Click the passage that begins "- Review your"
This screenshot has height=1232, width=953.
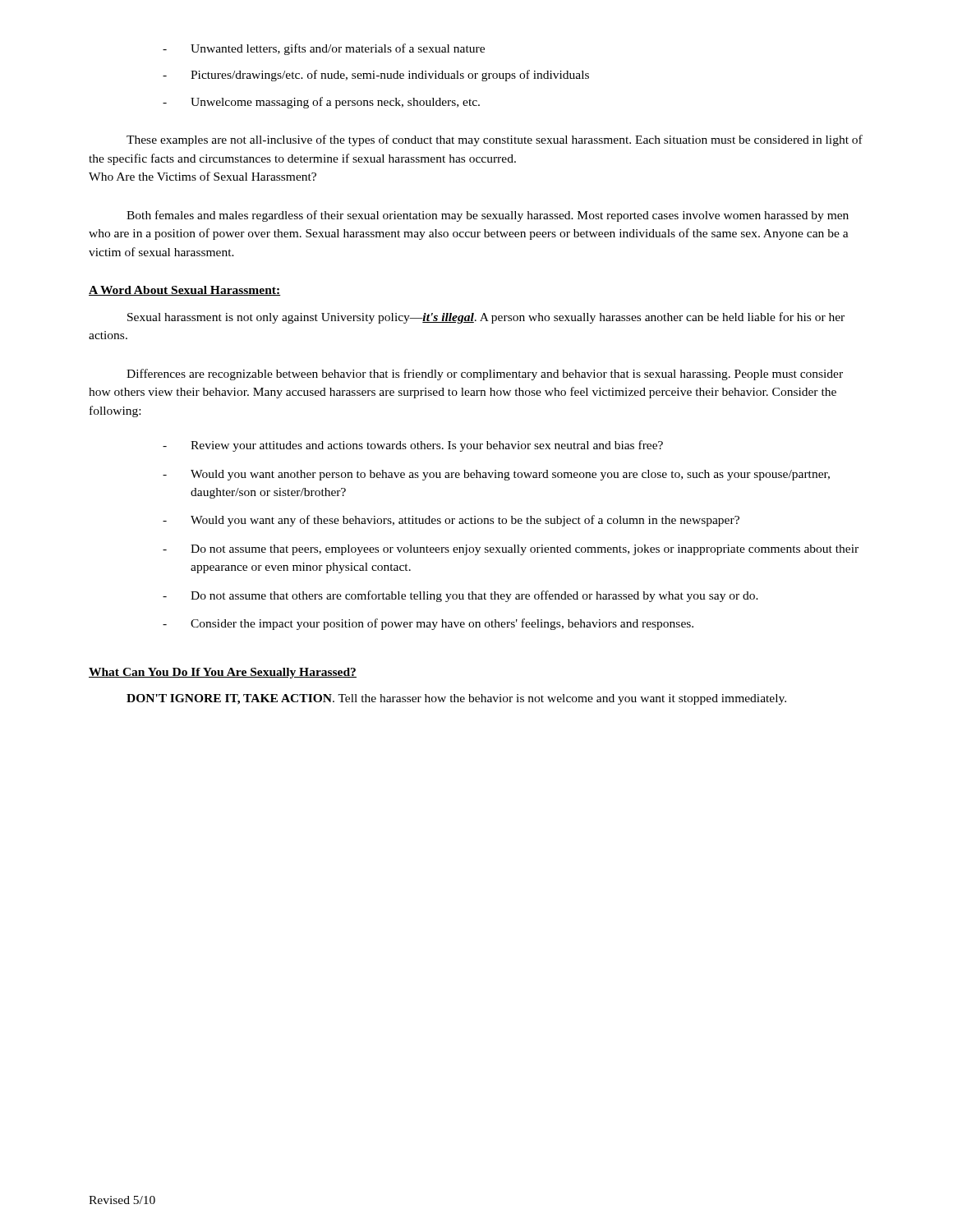click(513, 445)
